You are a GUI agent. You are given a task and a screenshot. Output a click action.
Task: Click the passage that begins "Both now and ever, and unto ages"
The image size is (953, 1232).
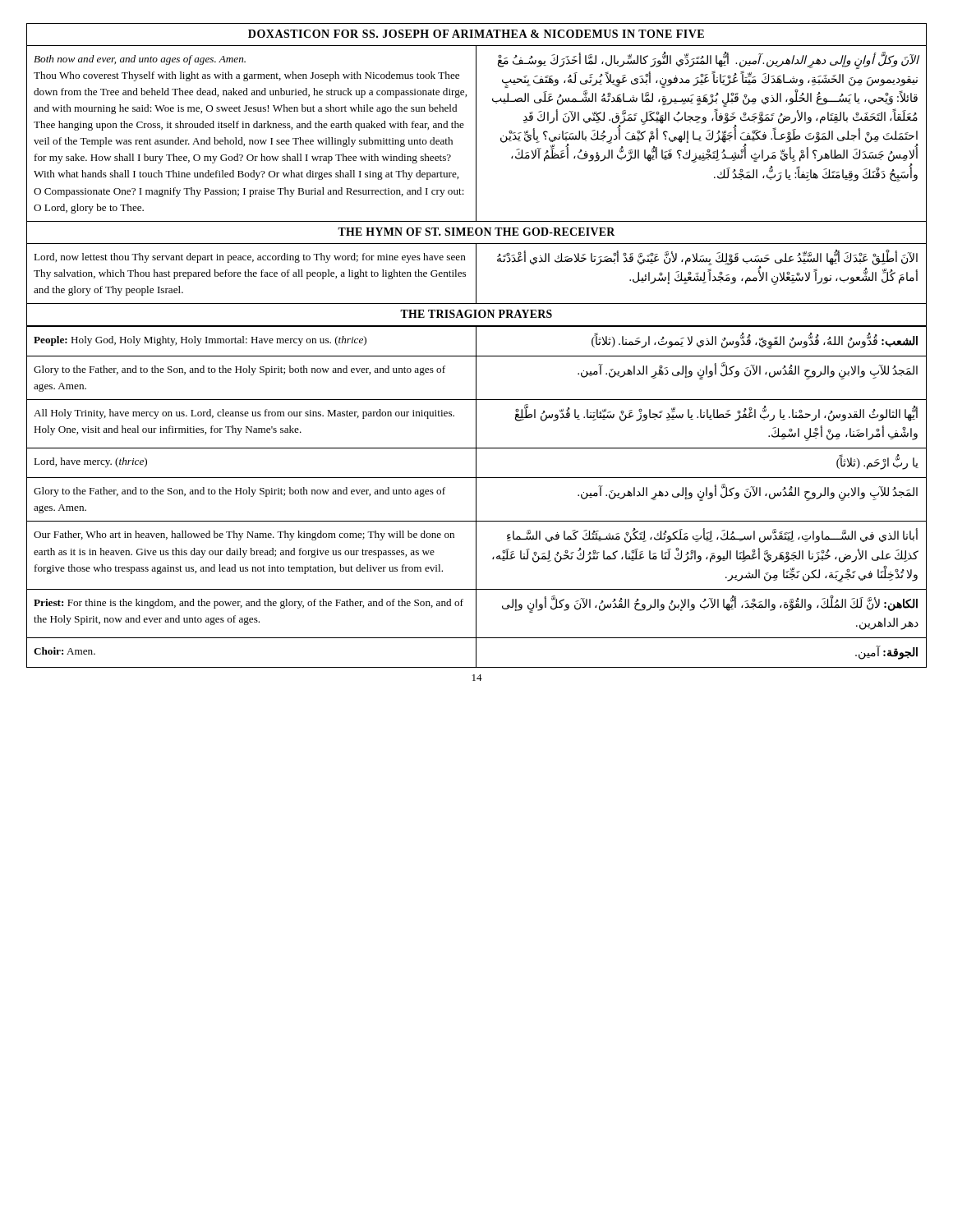(476, 133)
